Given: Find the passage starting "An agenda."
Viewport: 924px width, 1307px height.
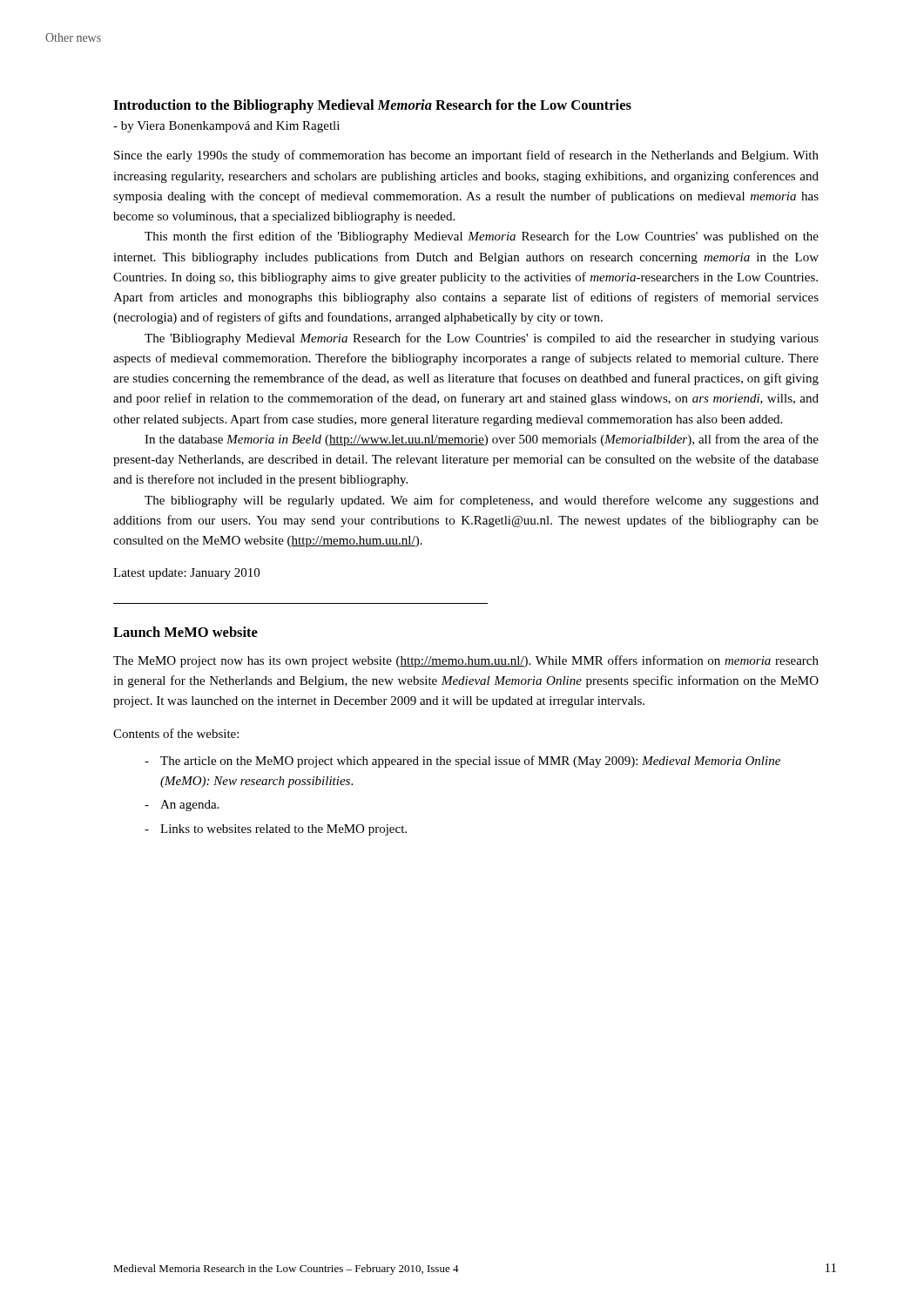Looking at the screenshot, I should point(182,805).
